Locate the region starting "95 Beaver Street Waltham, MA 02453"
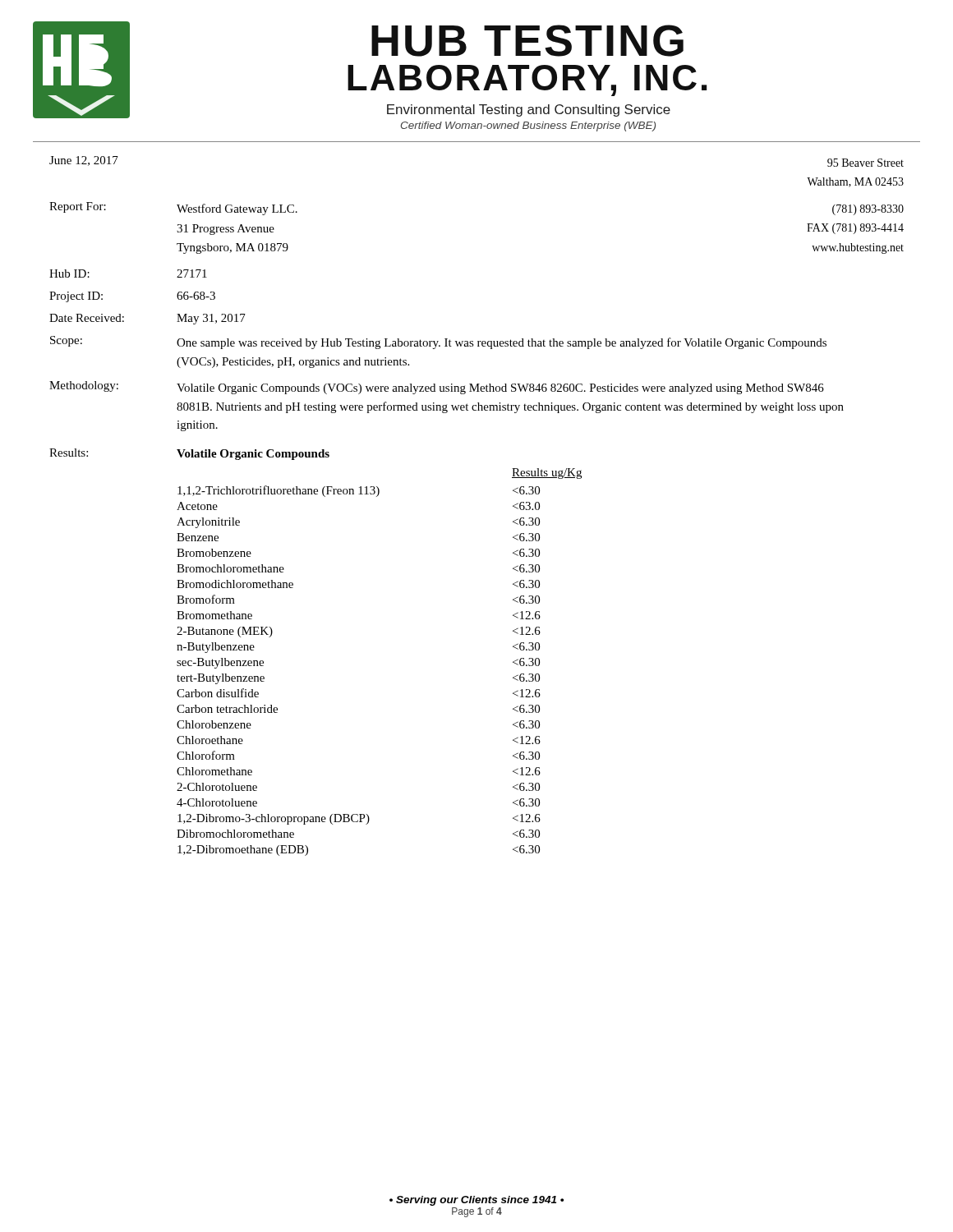 (855, 173)
